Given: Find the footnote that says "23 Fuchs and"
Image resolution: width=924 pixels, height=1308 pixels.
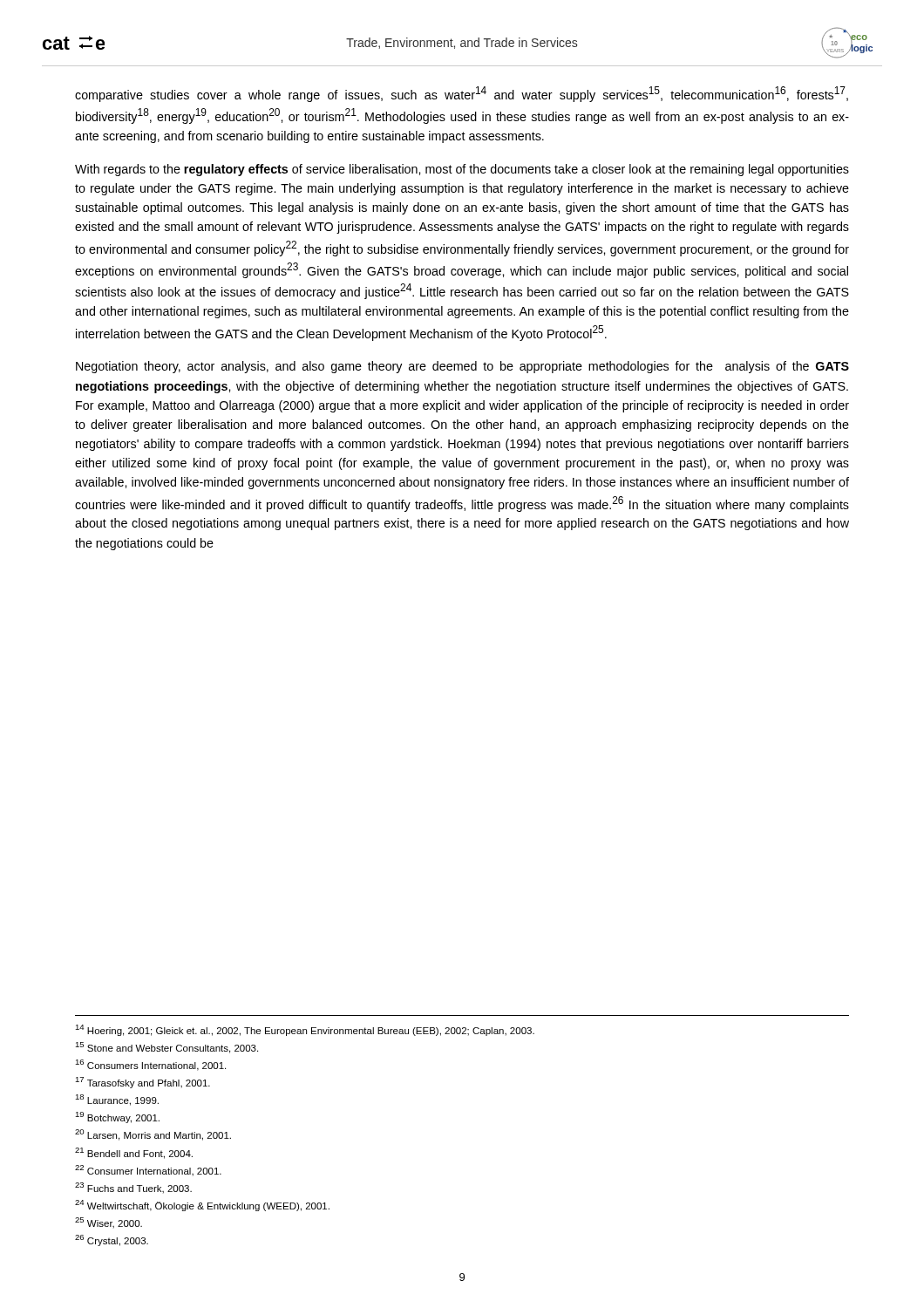Looking at the screenshot, I should 133,1188.
